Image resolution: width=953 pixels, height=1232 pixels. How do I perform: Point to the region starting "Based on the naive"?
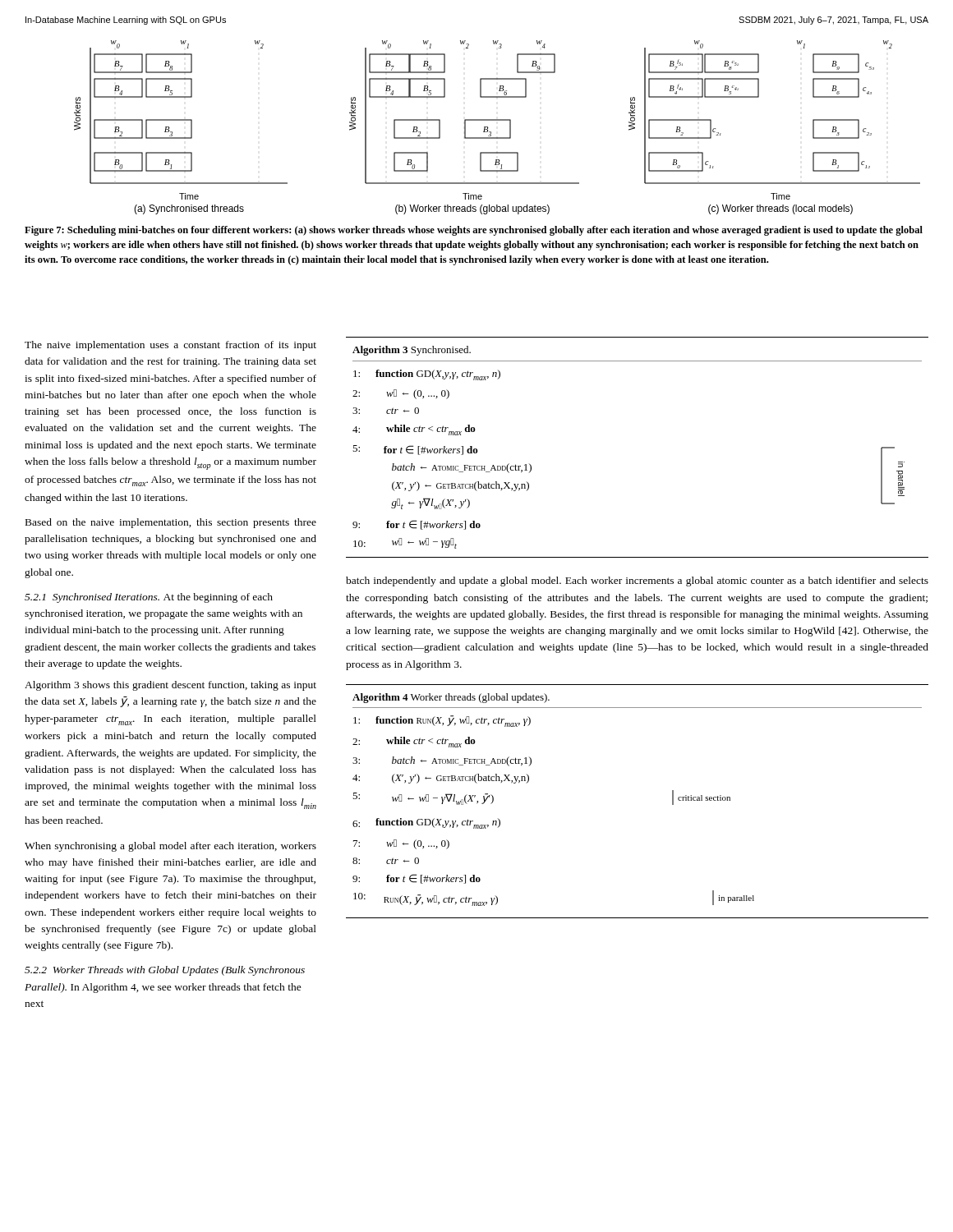coord(170,547)
